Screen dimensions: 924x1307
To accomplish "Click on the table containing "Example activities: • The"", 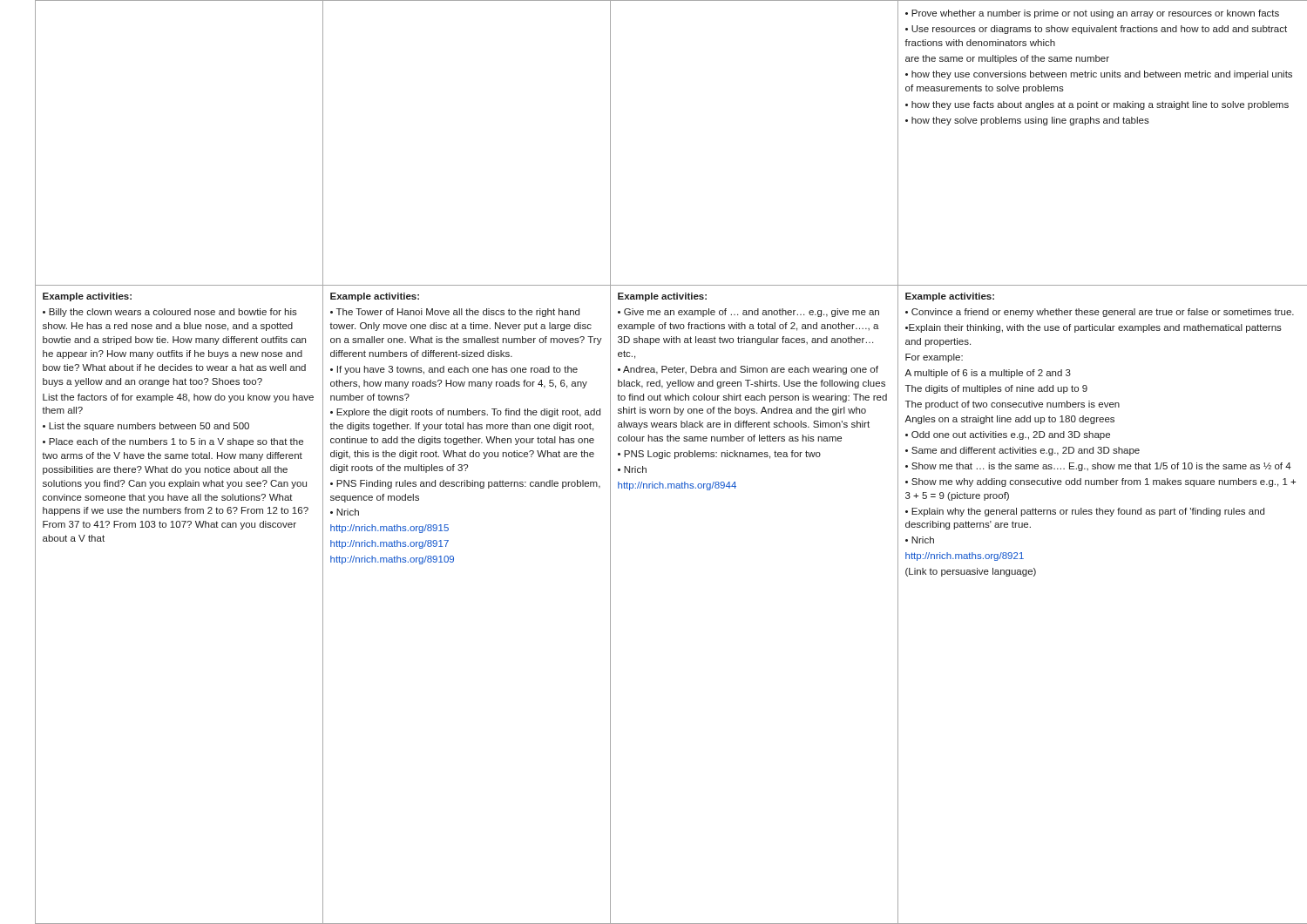I will pos(466,428).
